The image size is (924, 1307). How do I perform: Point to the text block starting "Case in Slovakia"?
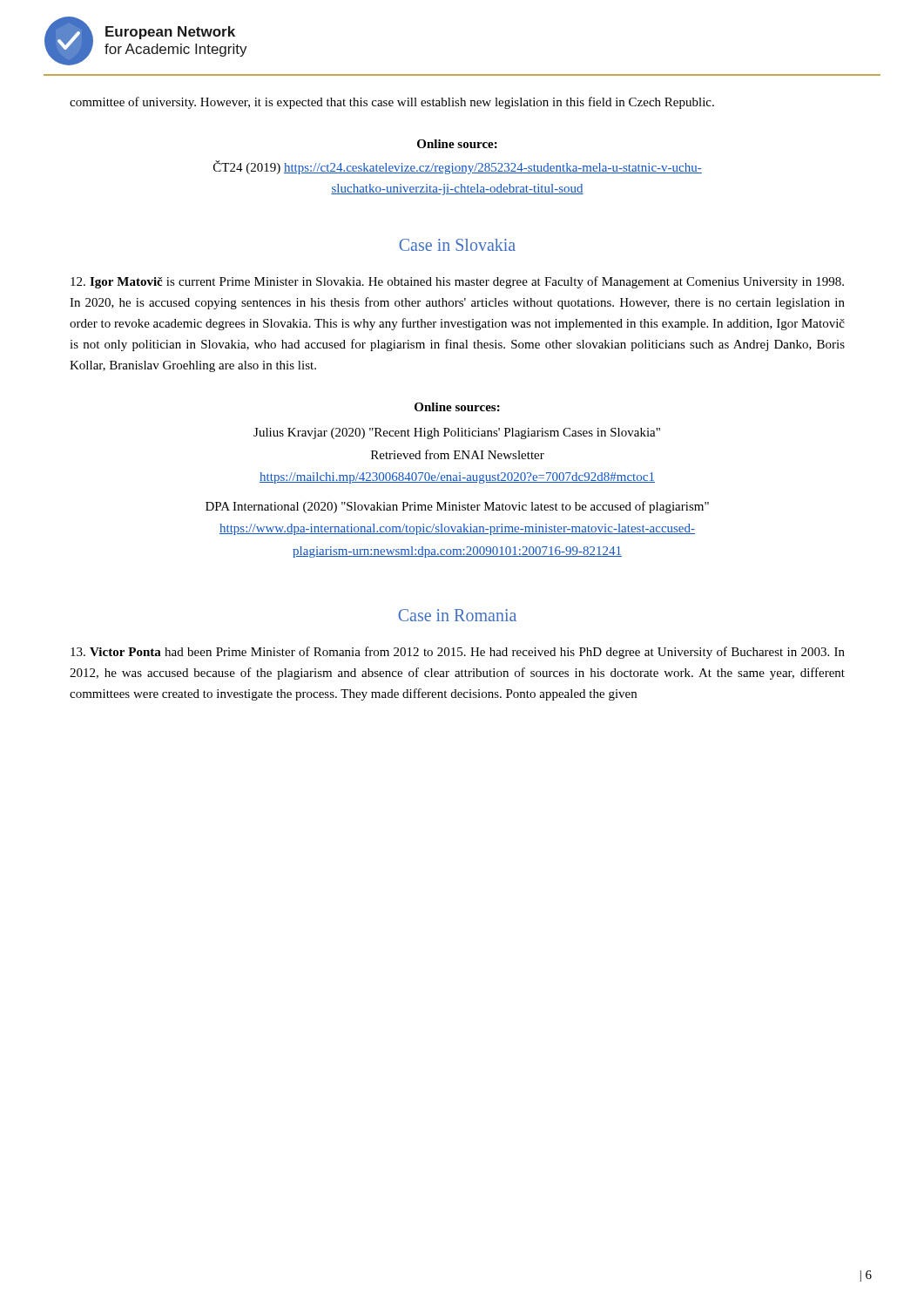[x=457, y=245]
